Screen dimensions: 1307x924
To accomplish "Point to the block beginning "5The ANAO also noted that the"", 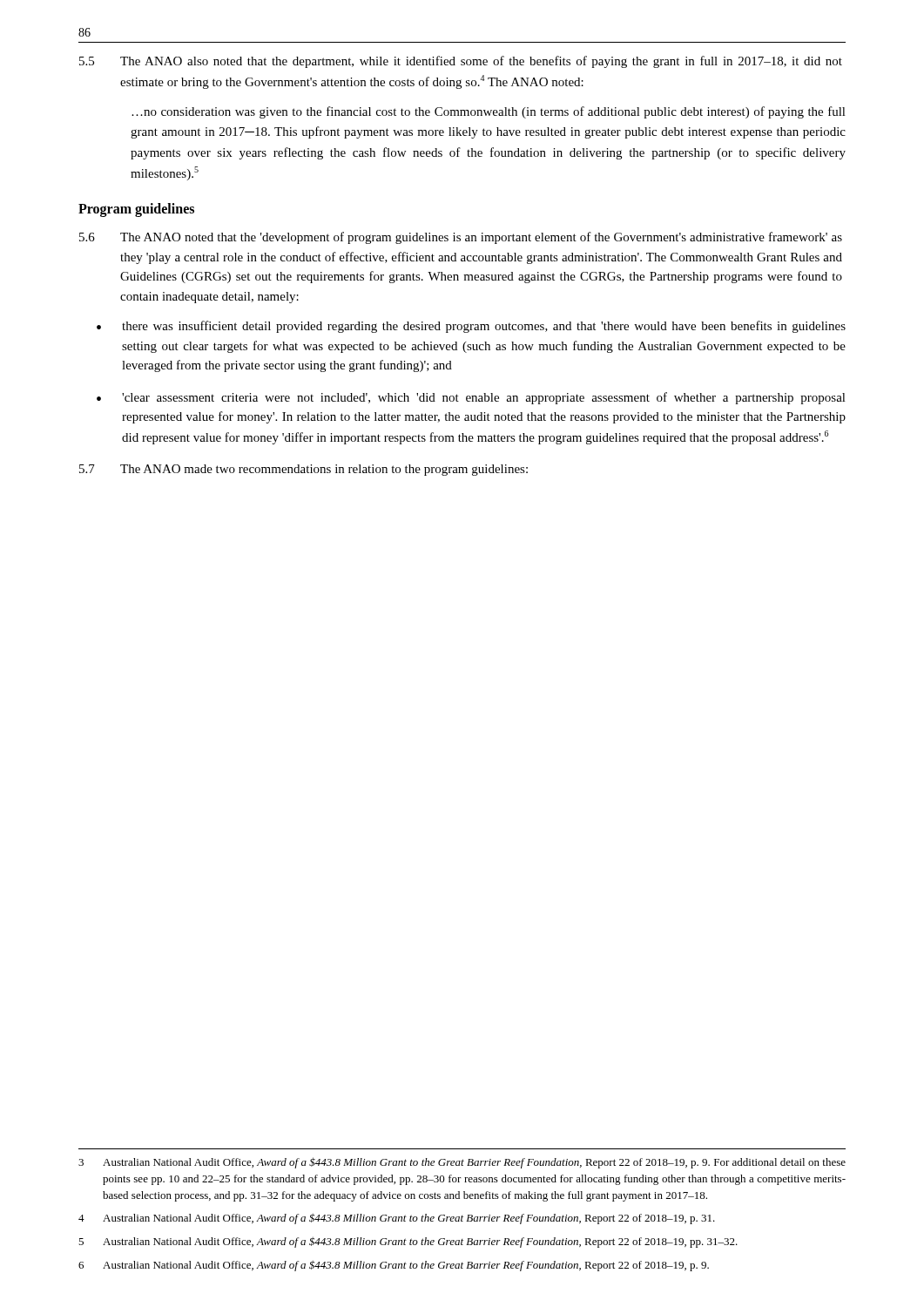I will [460, 71].
